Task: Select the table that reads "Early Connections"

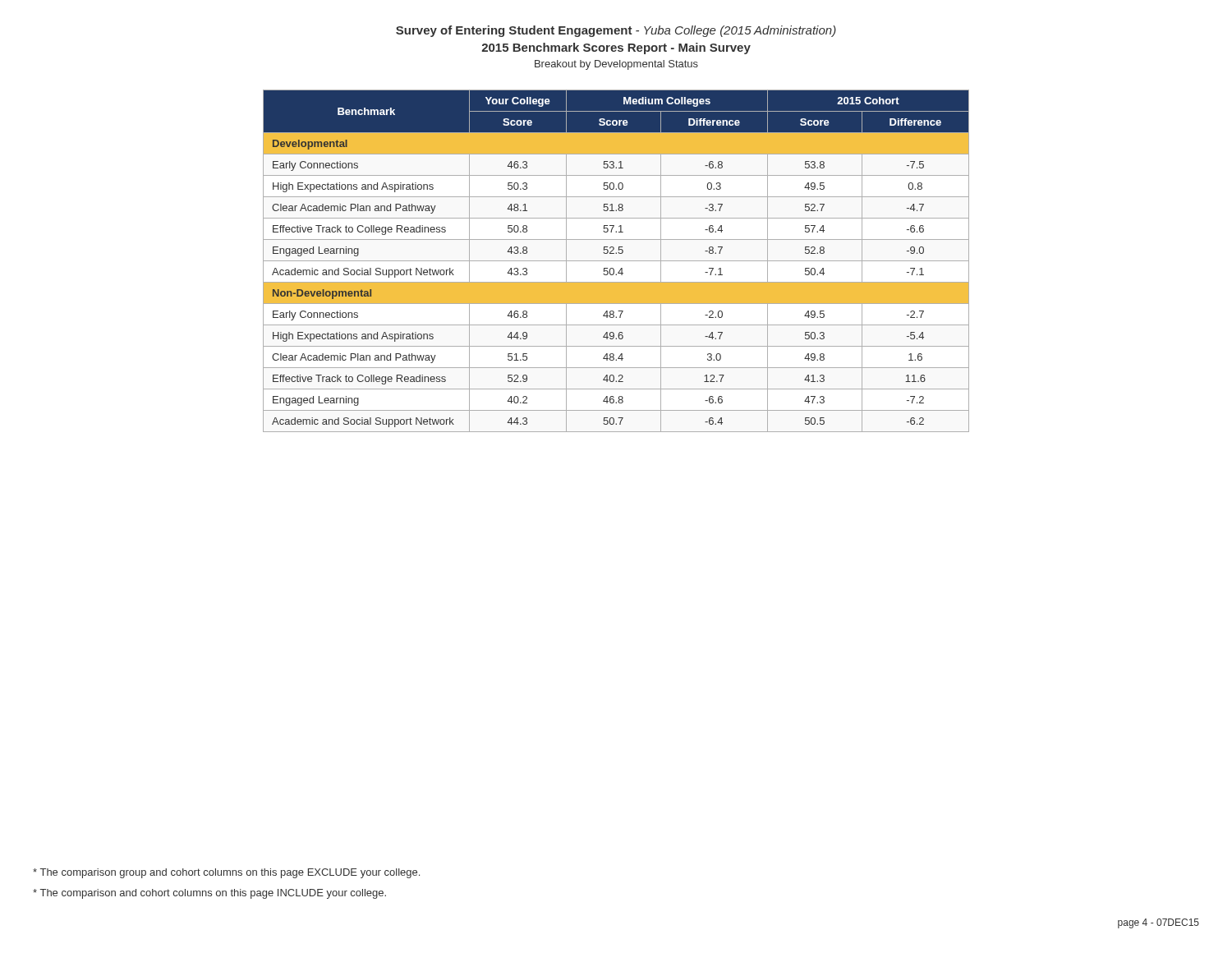Action: [x=616, y=261]
